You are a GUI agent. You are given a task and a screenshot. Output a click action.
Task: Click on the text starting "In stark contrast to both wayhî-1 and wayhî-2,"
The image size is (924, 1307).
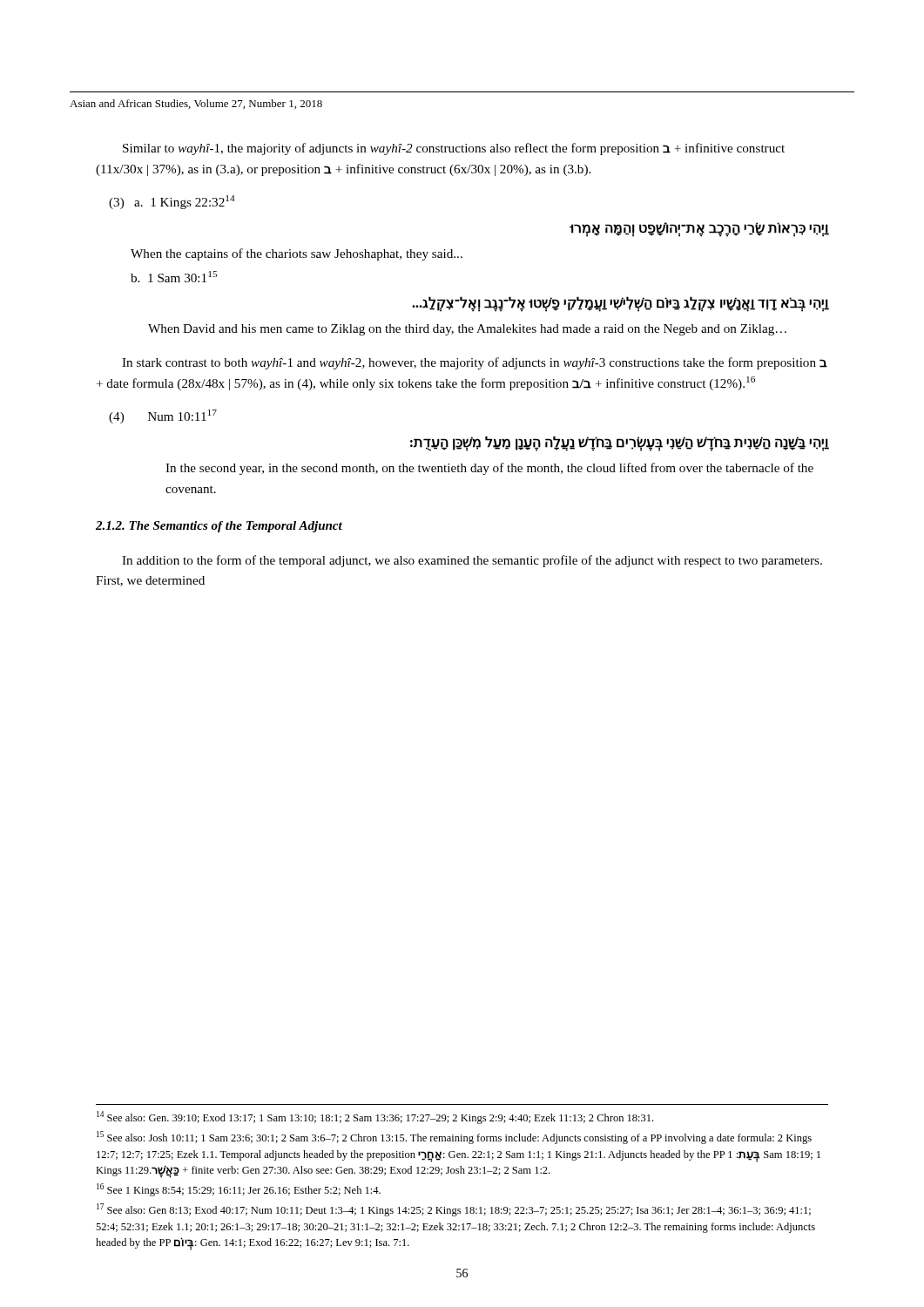[462, 373]
